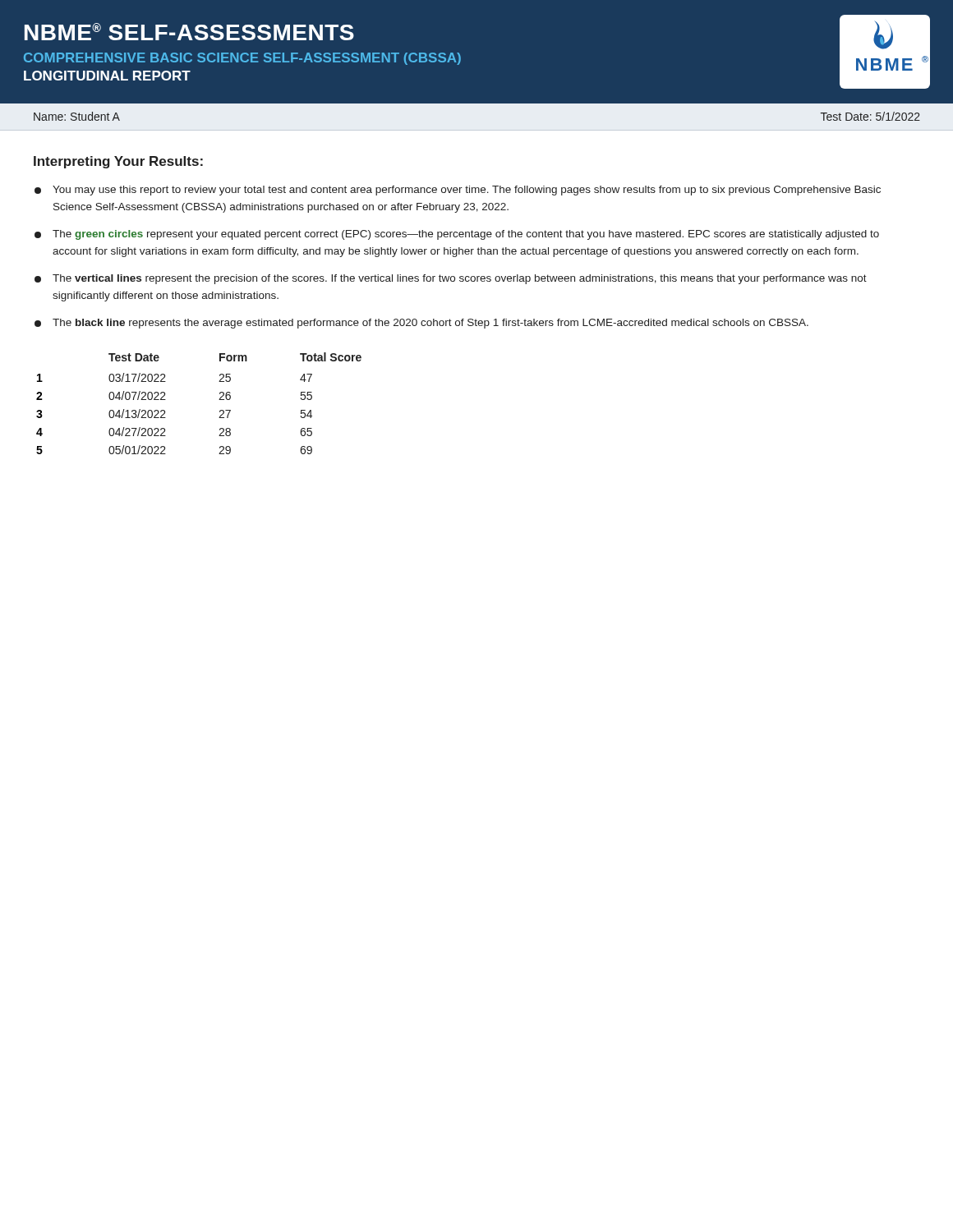This screenshot has width=953, height=1232.
Task: Point to the text block starting "You may use this report to review your"
Action: click(477, 199)
